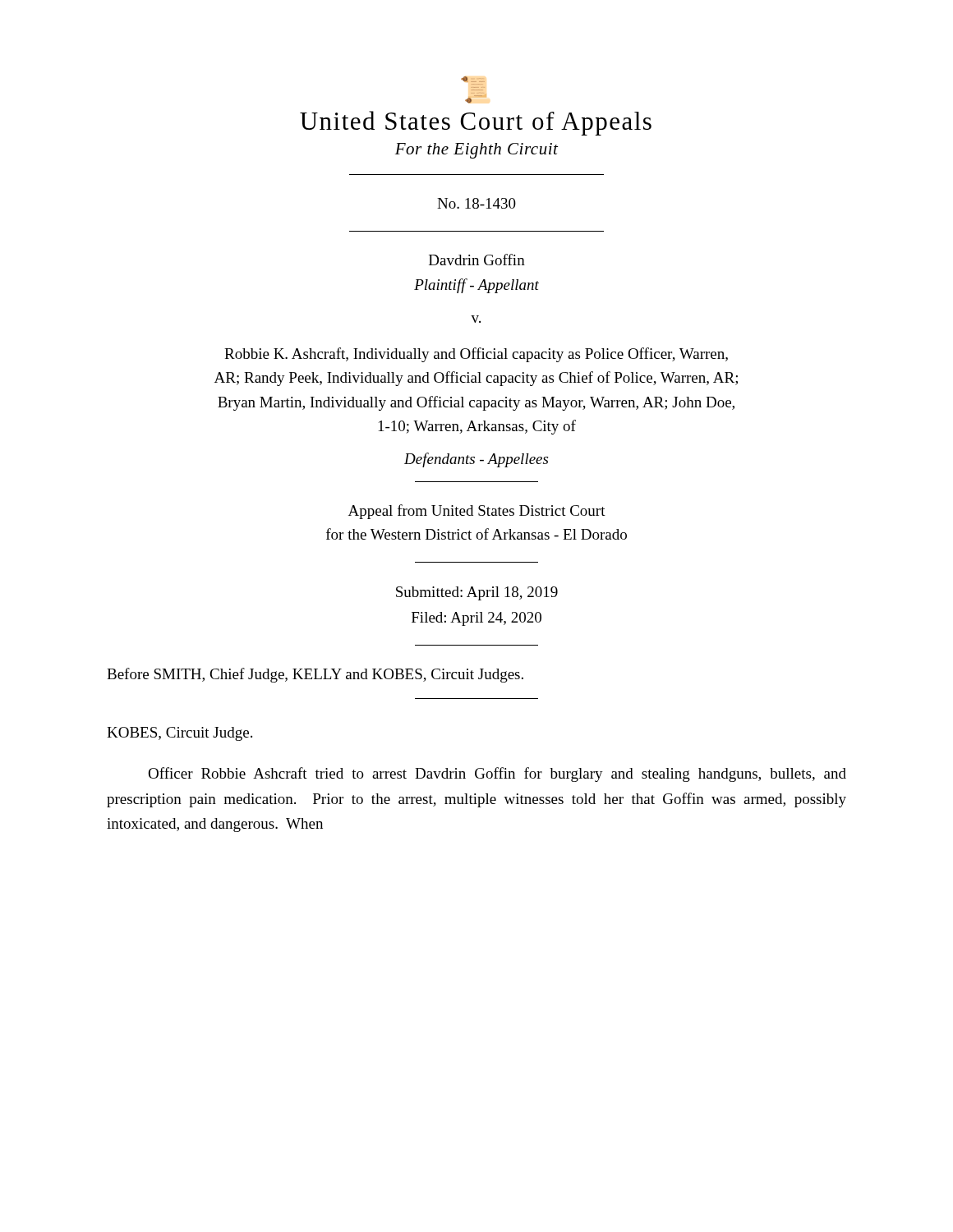Select the element starting "Defendants - Appellees"
The height and width of the screenshot is (1232, 953).
[x=476, y=459]
